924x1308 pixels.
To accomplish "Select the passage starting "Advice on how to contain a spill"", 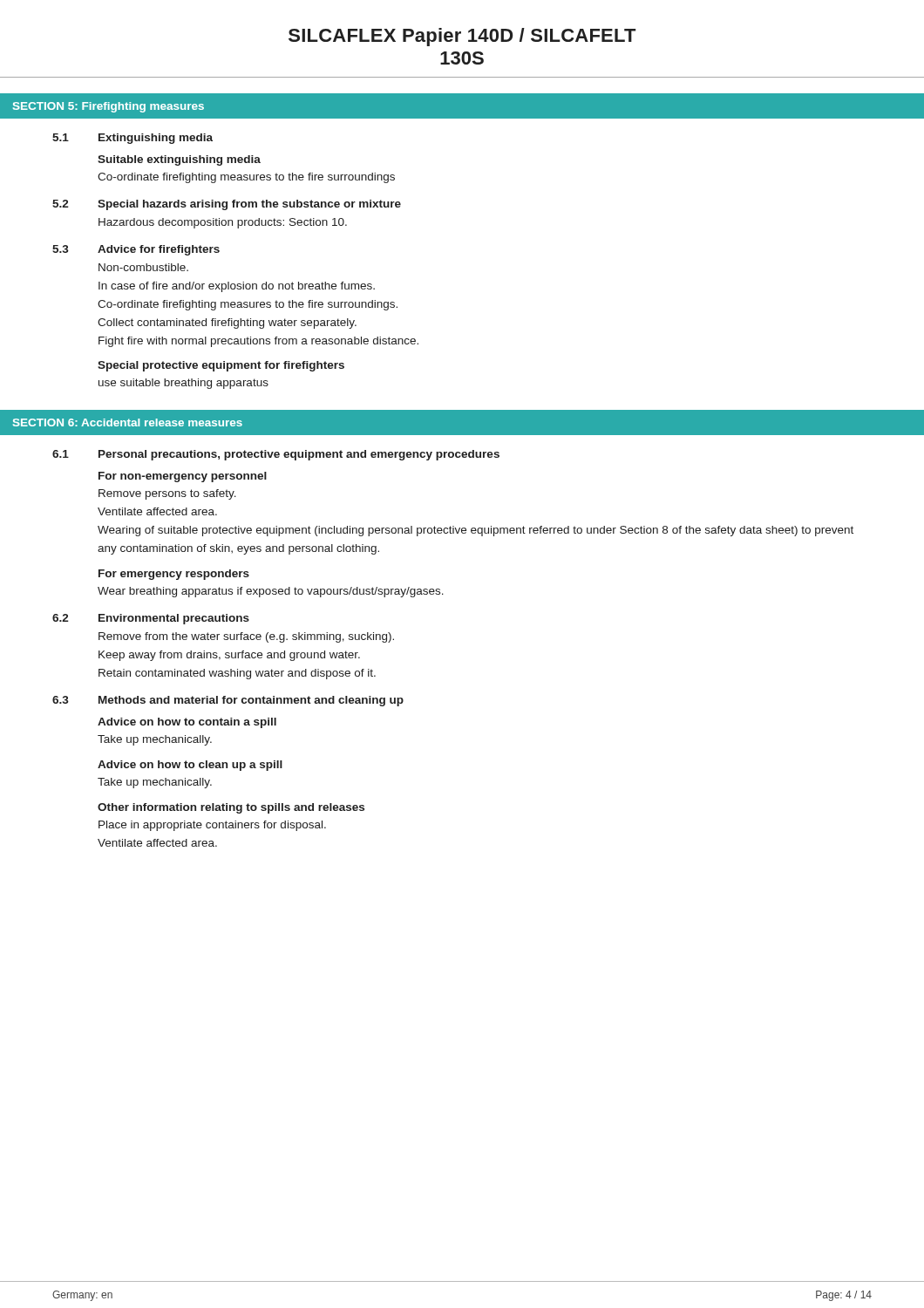I will coord(187,721).
